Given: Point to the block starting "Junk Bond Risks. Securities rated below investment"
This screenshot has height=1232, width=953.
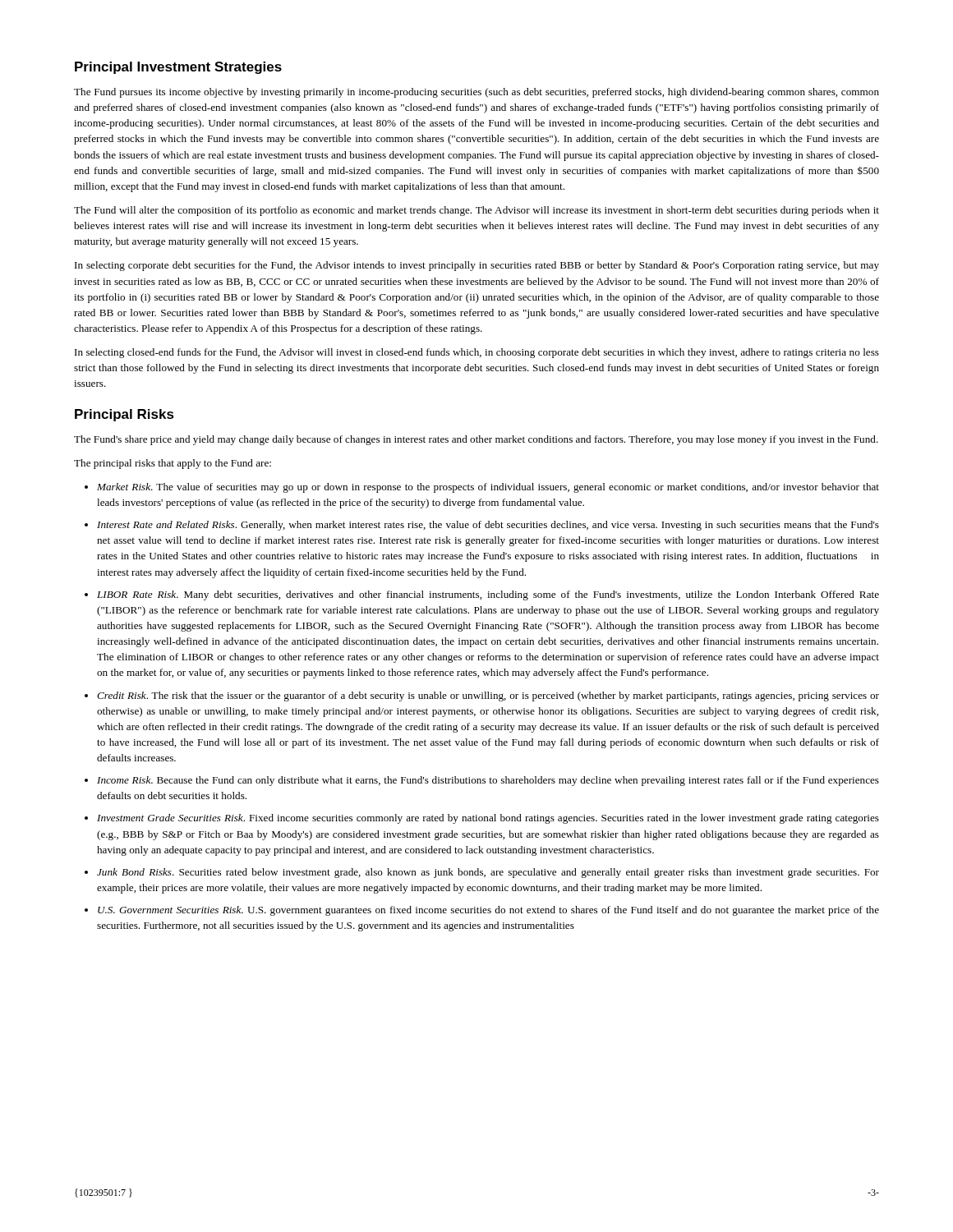Looking at the screenshot, I should pos(488,880).
